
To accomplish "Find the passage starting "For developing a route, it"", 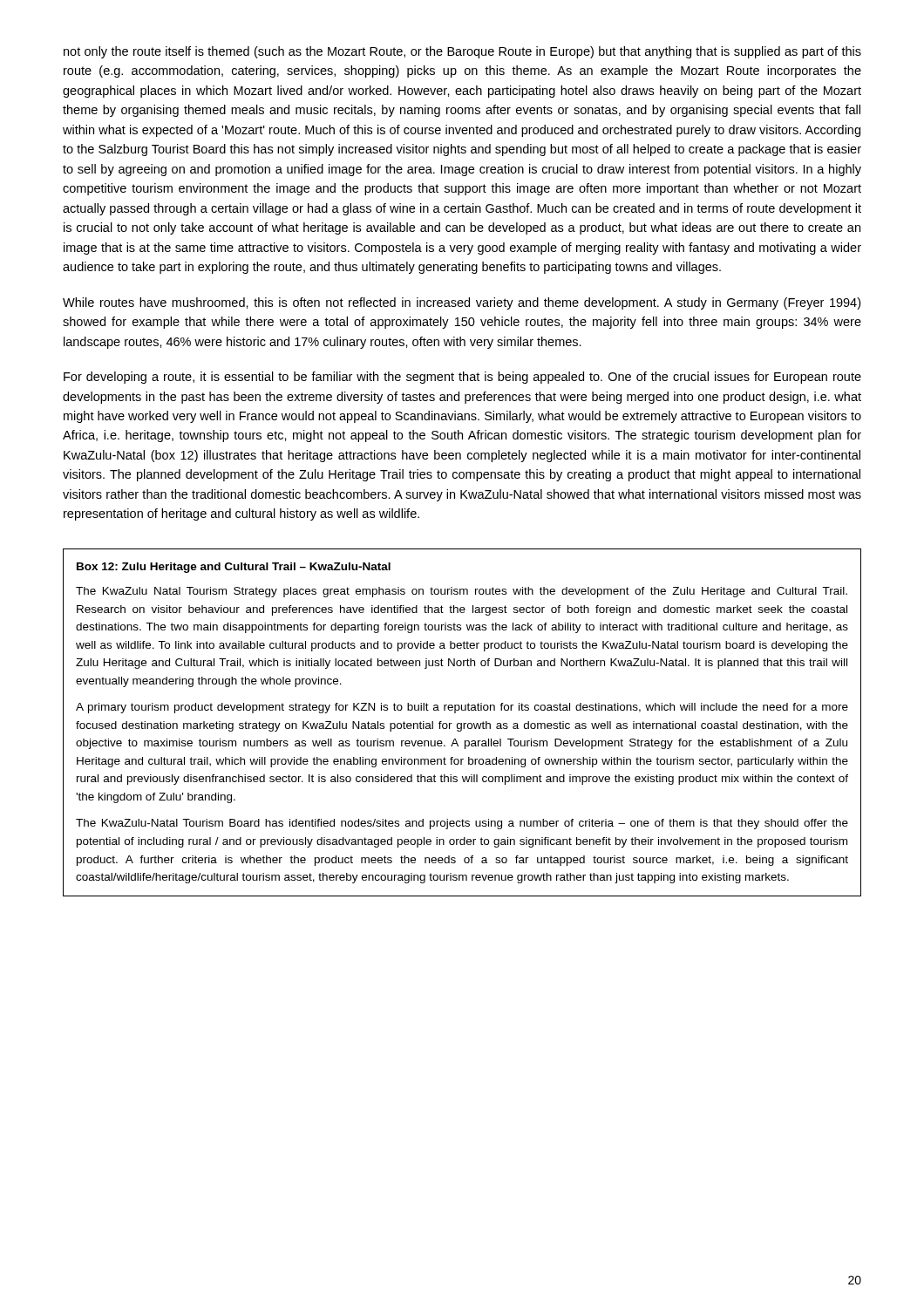I will [462, 445].
